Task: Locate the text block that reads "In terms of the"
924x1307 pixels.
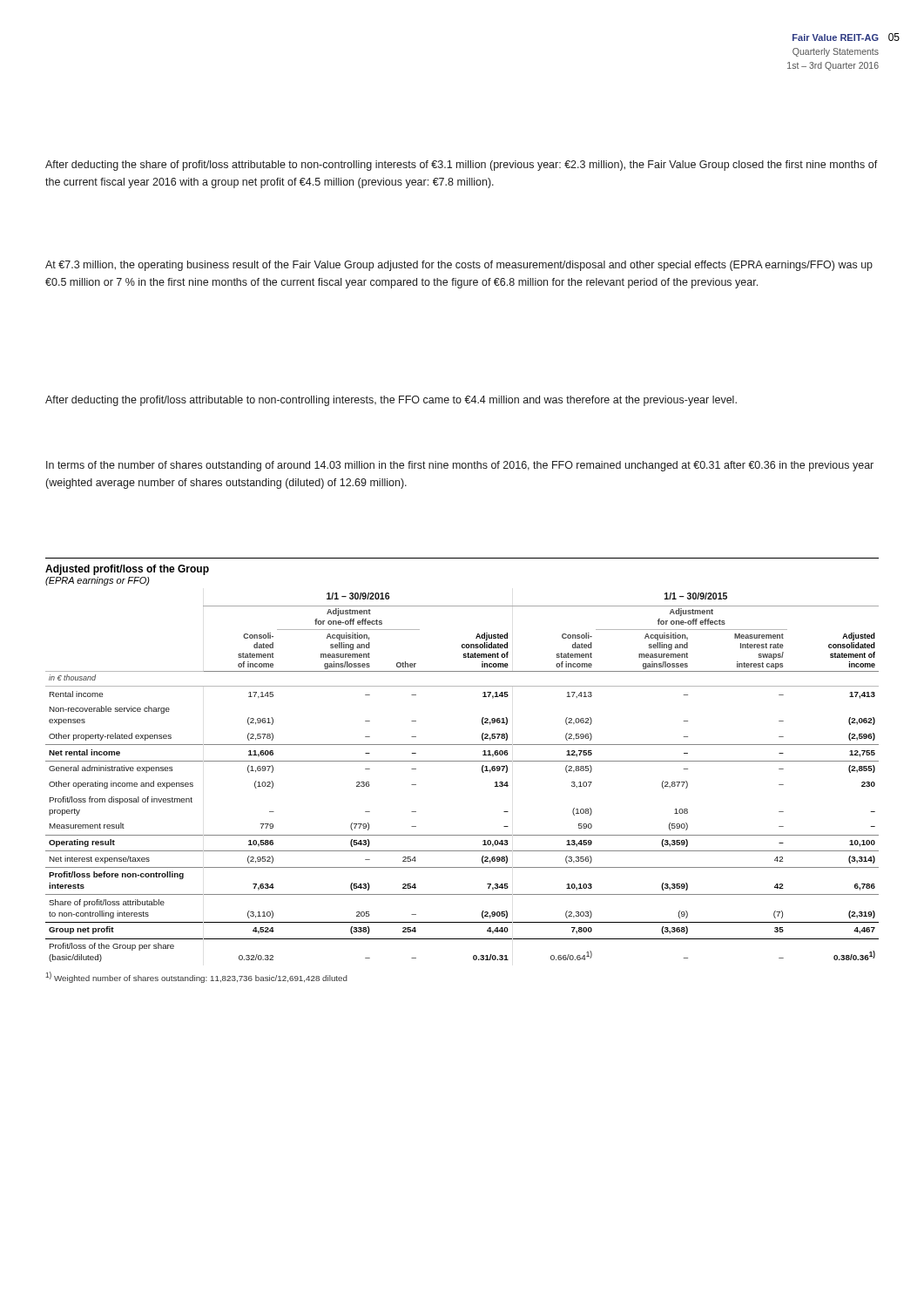Action: pos(460,474)
